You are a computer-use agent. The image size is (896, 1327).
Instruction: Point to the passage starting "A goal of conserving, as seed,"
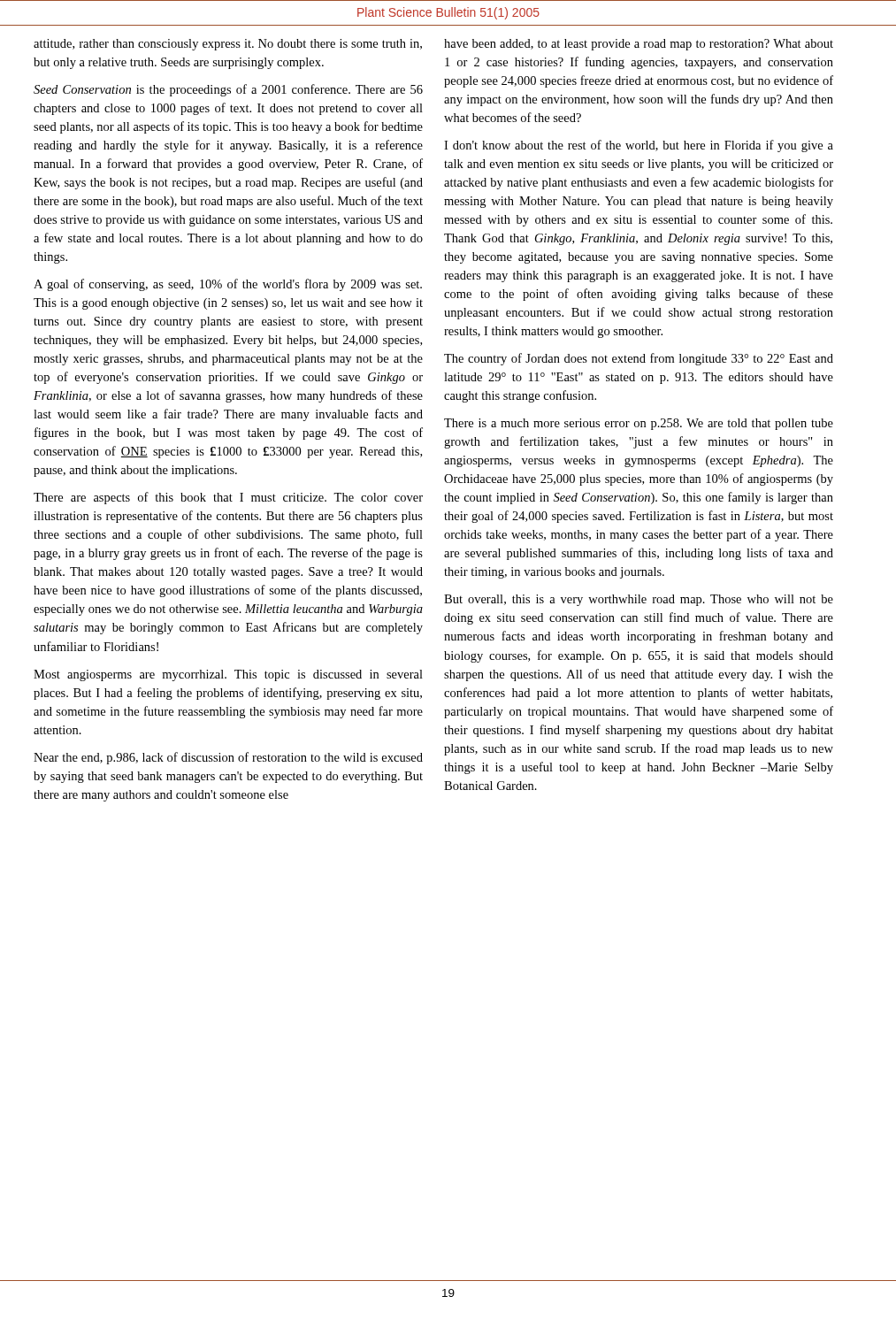tap(228, 378)
